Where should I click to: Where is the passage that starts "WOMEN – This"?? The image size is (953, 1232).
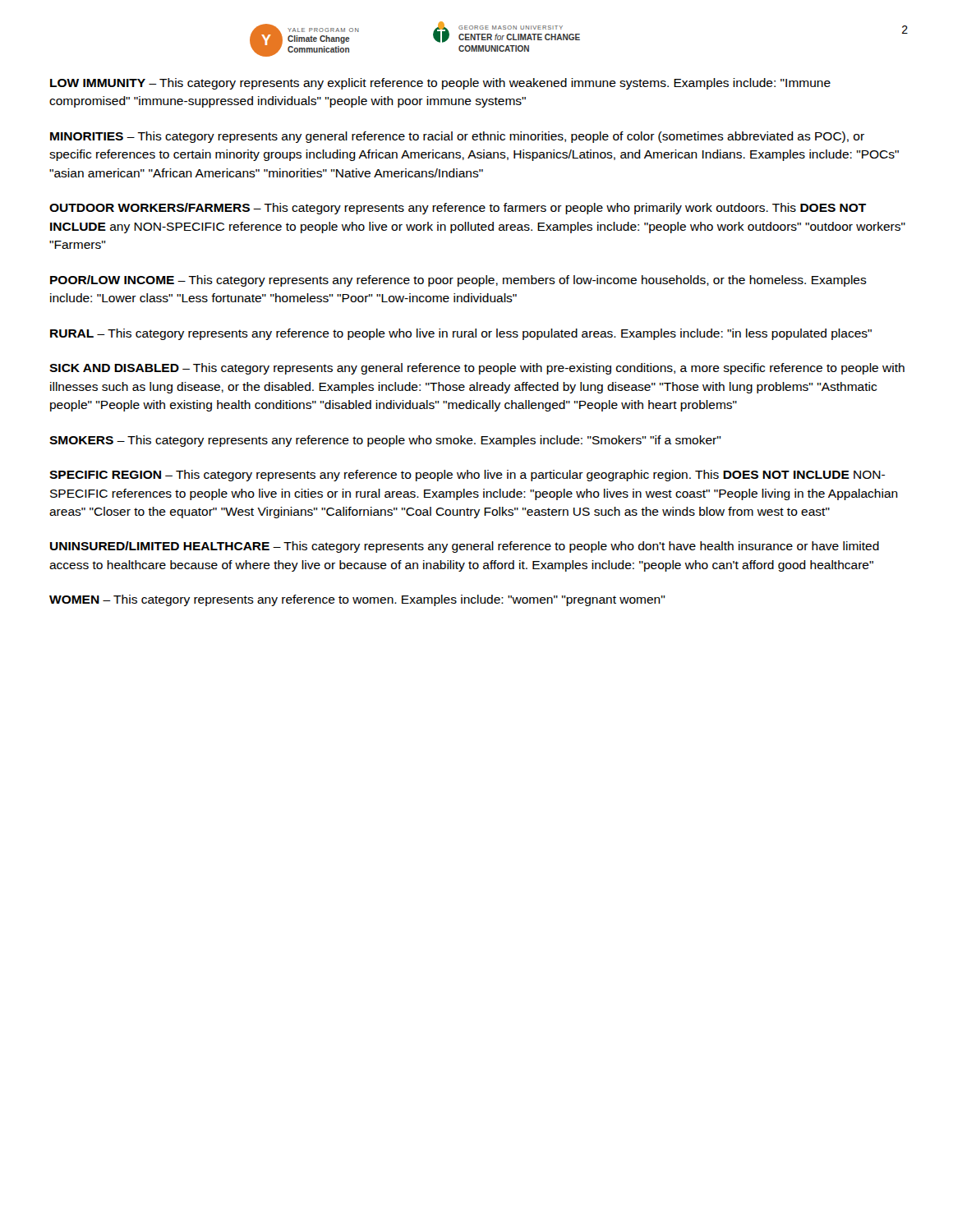tap(357, 599)
